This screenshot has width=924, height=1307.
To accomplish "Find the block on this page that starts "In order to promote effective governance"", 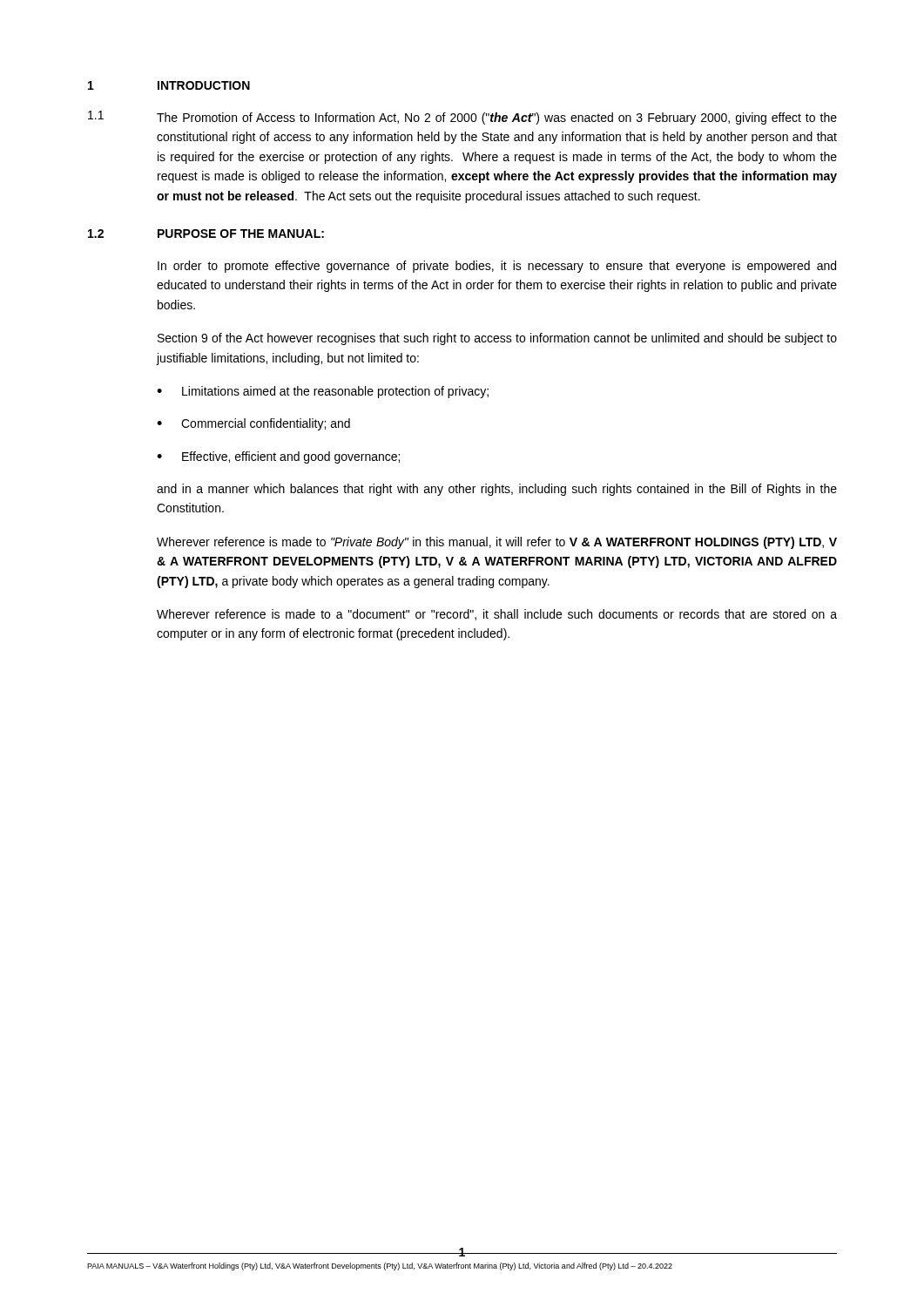I will tap(497, 267).
